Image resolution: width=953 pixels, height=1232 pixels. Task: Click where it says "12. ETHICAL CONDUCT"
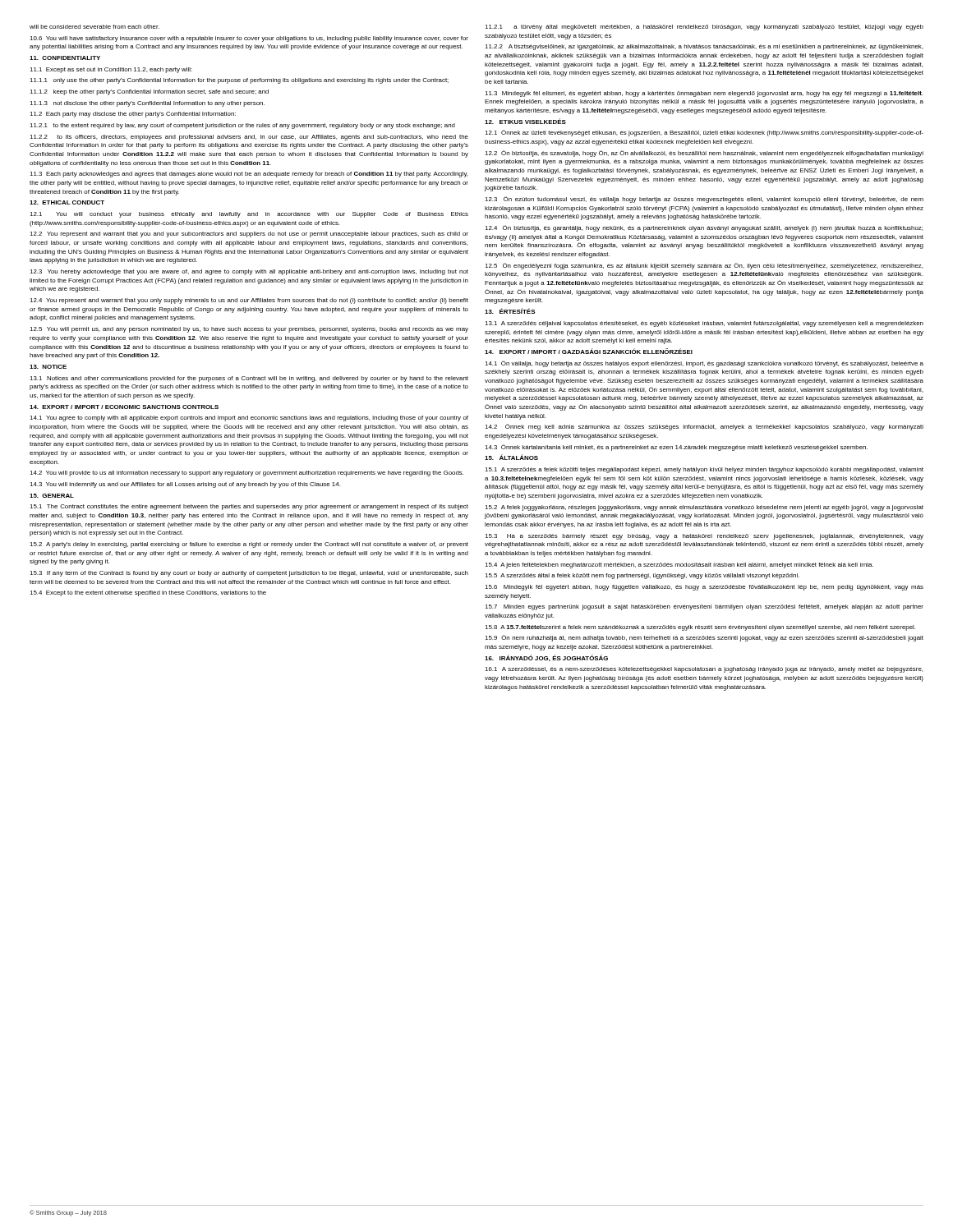point(249,203)
